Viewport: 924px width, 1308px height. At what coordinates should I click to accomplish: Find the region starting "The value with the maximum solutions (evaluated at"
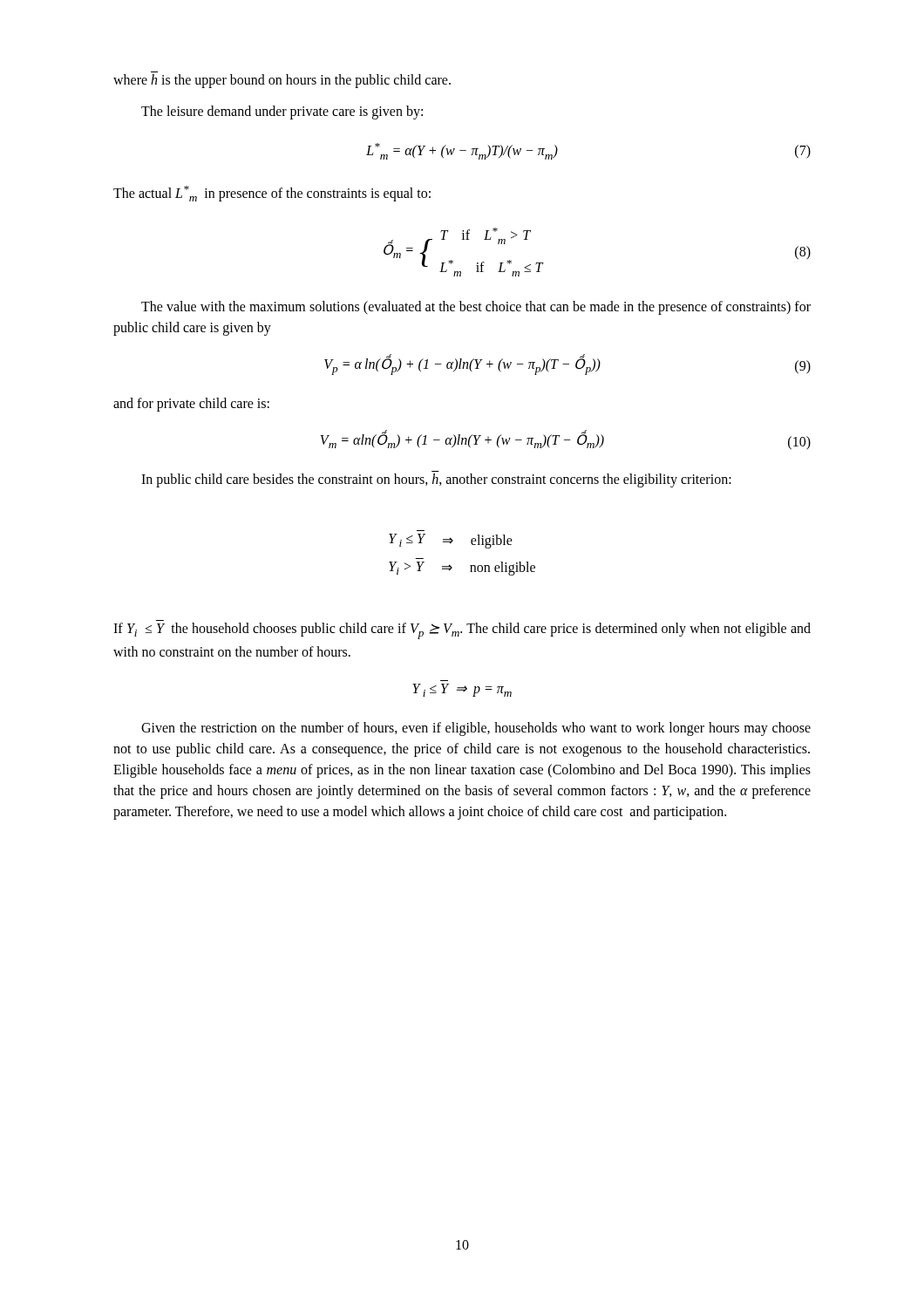(x=462, y=317)
